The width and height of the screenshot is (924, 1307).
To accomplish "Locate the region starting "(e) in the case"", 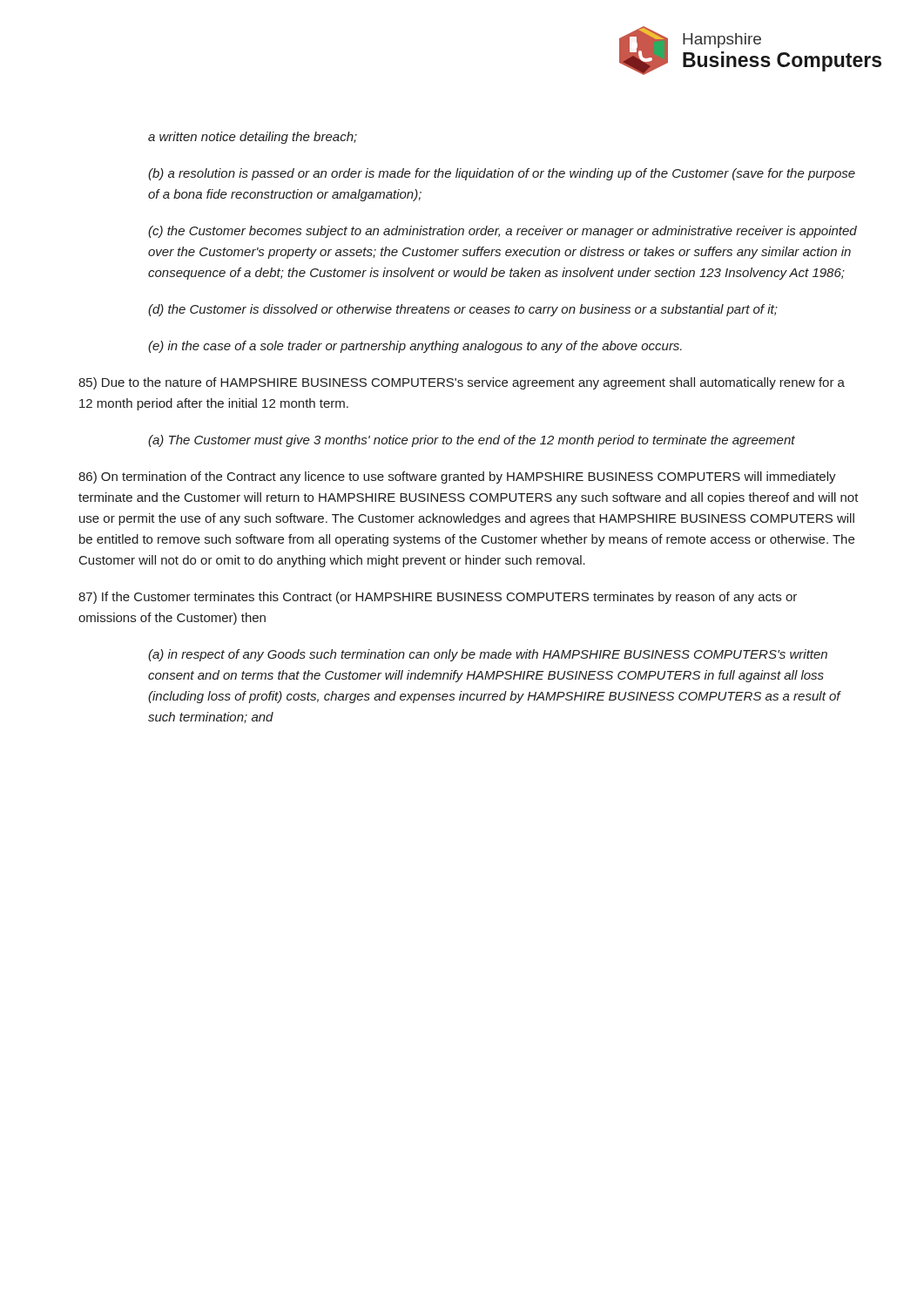I will pyautogui.click(x=503, y=346).
